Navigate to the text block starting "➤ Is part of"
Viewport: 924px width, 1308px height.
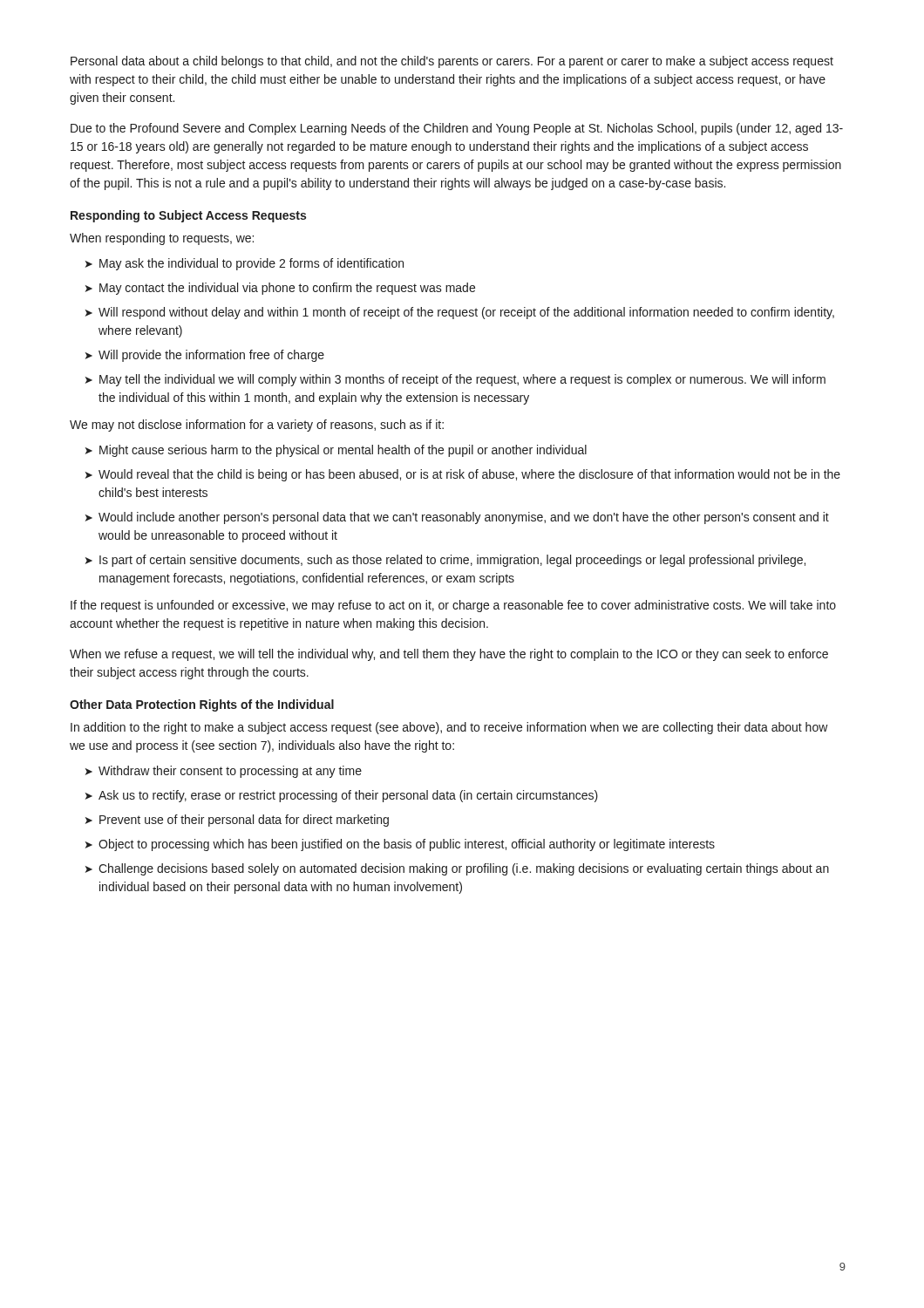(465, 569)
